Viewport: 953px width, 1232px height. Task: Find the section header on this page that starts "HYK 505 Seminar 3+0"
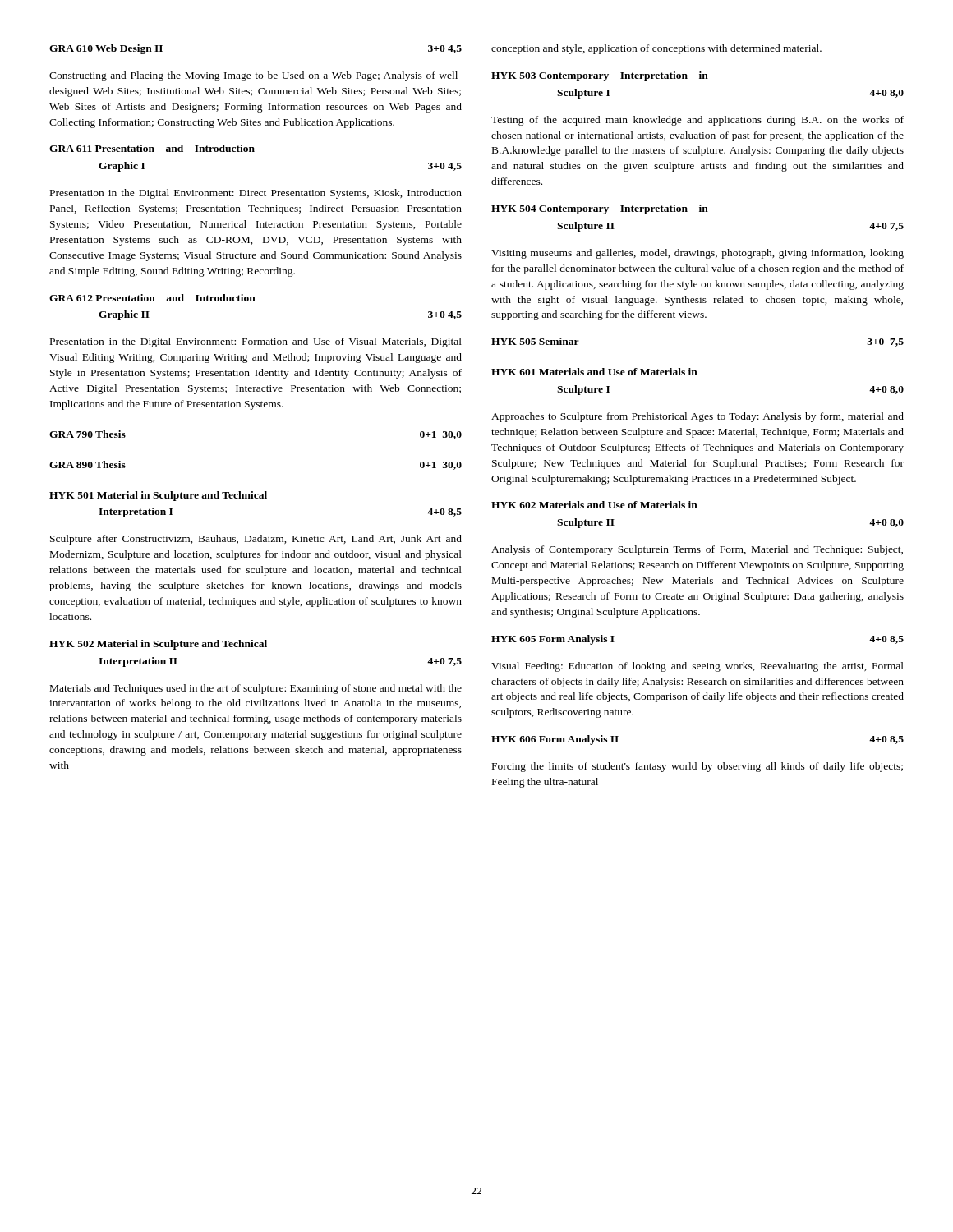527,342
